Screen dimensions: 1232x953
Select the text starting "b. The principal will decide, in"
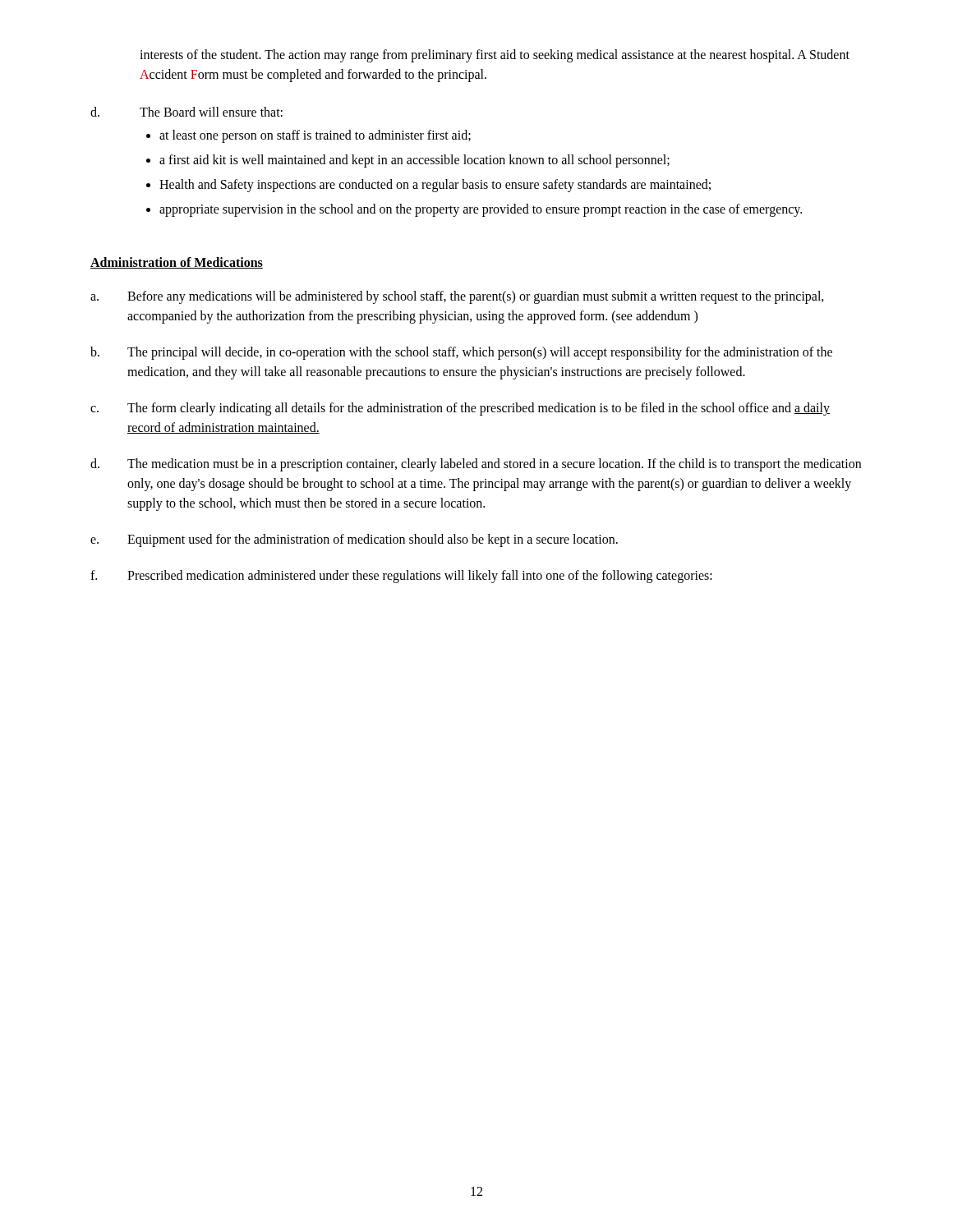tap(476, 362)
